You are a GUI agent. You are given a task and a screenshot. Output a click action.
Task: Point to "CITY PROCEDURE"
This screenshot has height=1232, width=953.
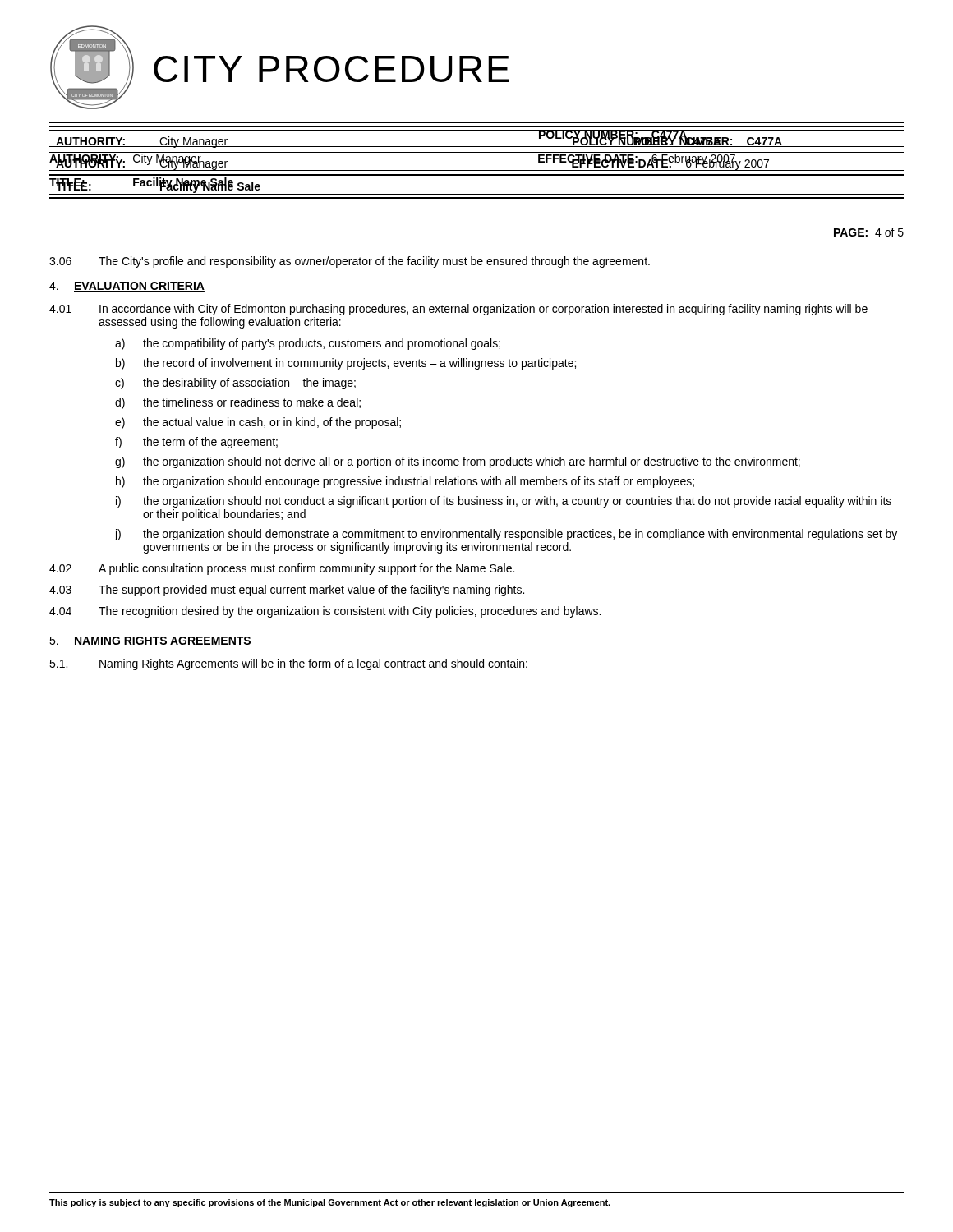pyautogui.click(x=332, y=69)
